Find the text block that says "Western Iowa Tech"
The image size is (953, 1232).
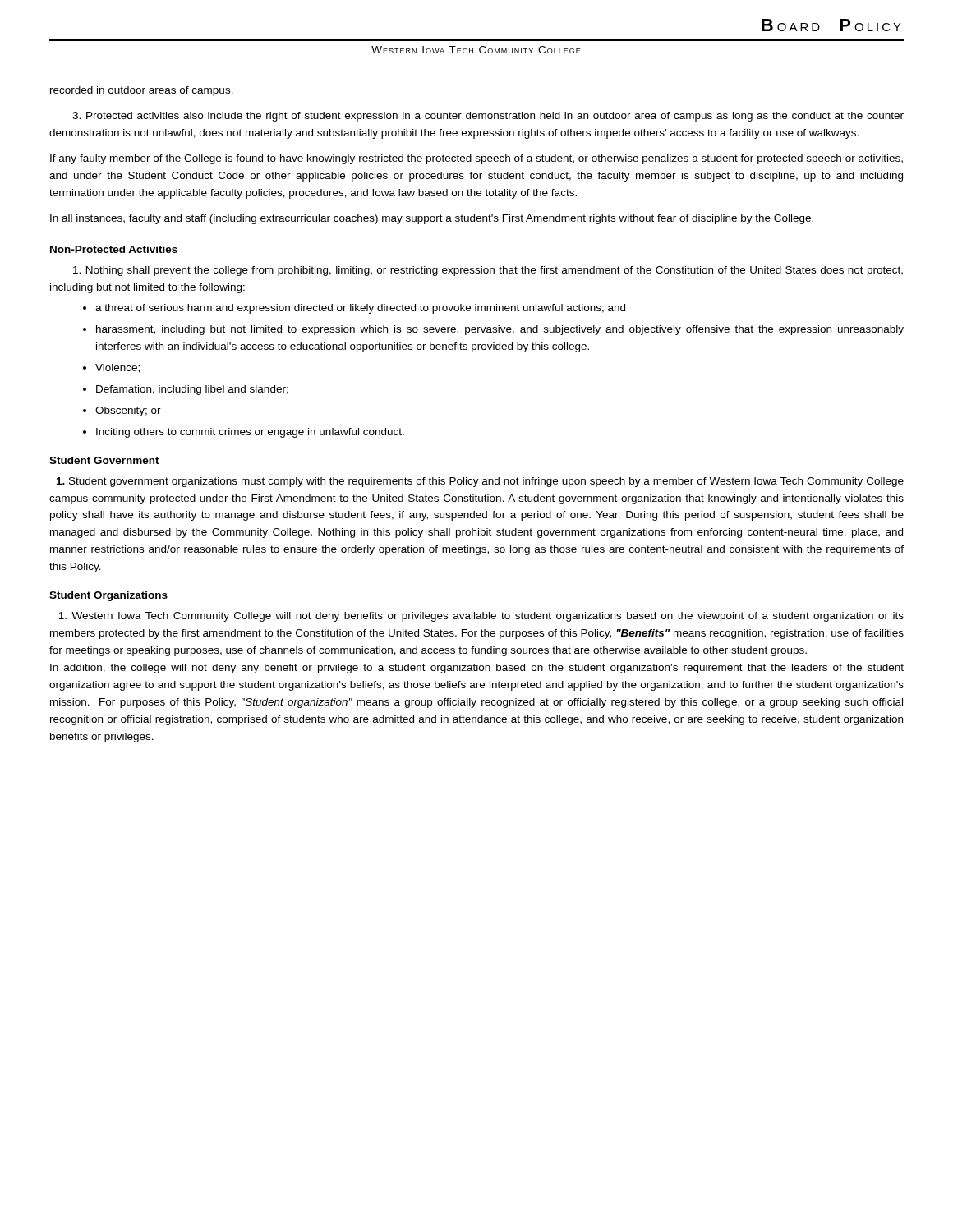point(476,676)
